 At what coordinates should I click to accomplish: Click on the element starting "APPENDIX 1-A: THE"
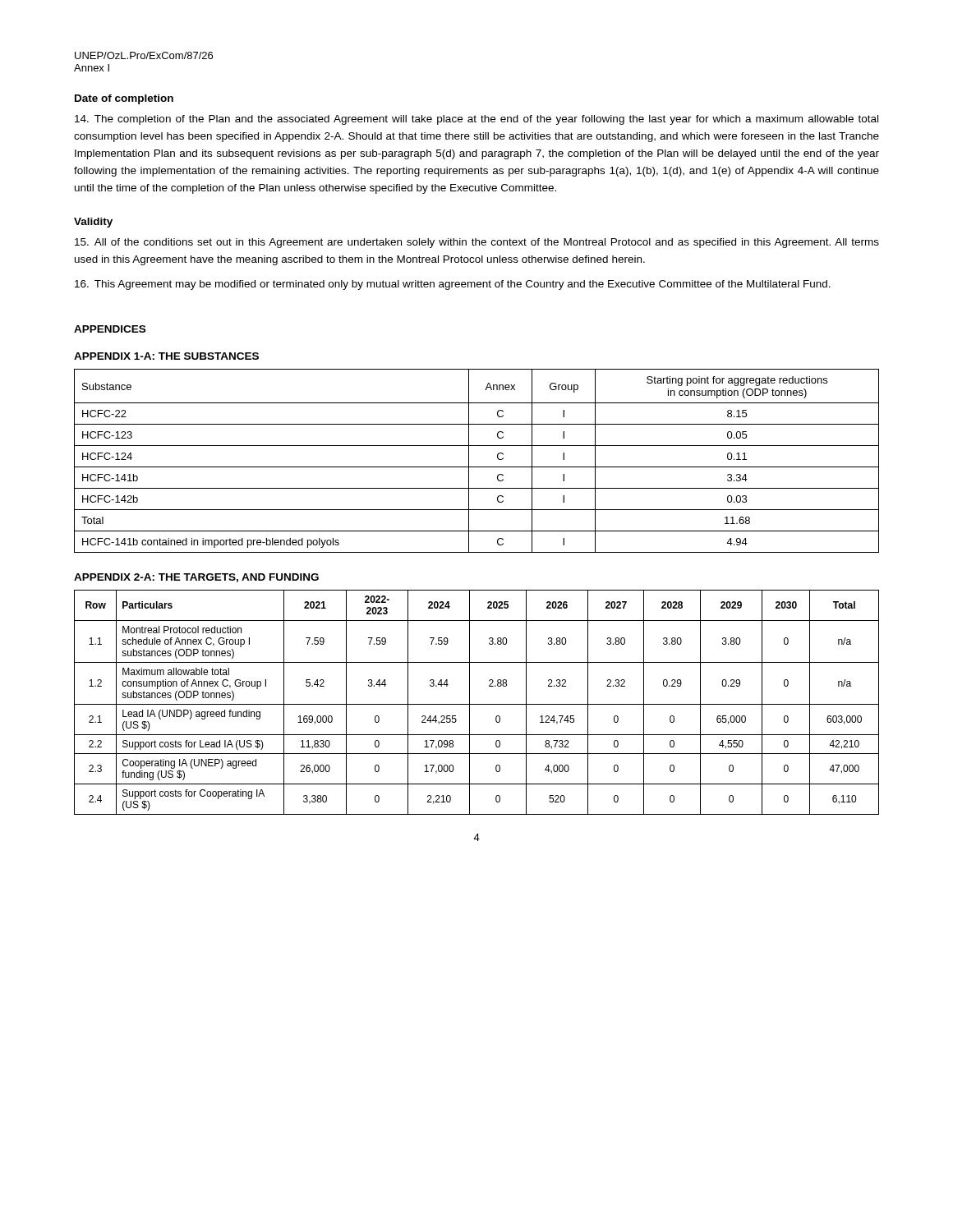pyautogui.click(x=167, y=356)
